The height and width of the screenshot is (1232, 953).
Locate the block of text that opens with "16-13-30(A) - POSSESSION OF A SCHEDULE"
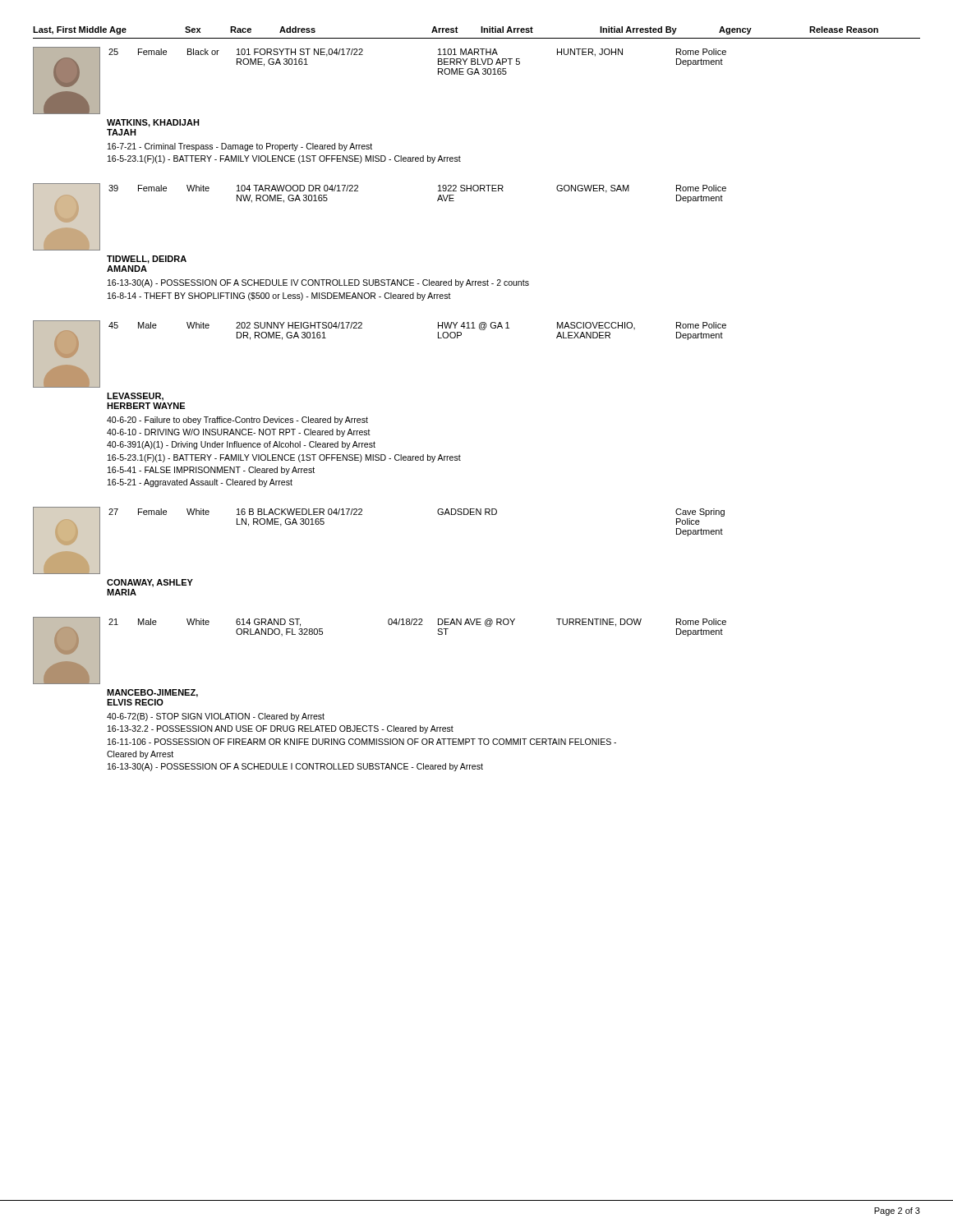tap(318, 289)
